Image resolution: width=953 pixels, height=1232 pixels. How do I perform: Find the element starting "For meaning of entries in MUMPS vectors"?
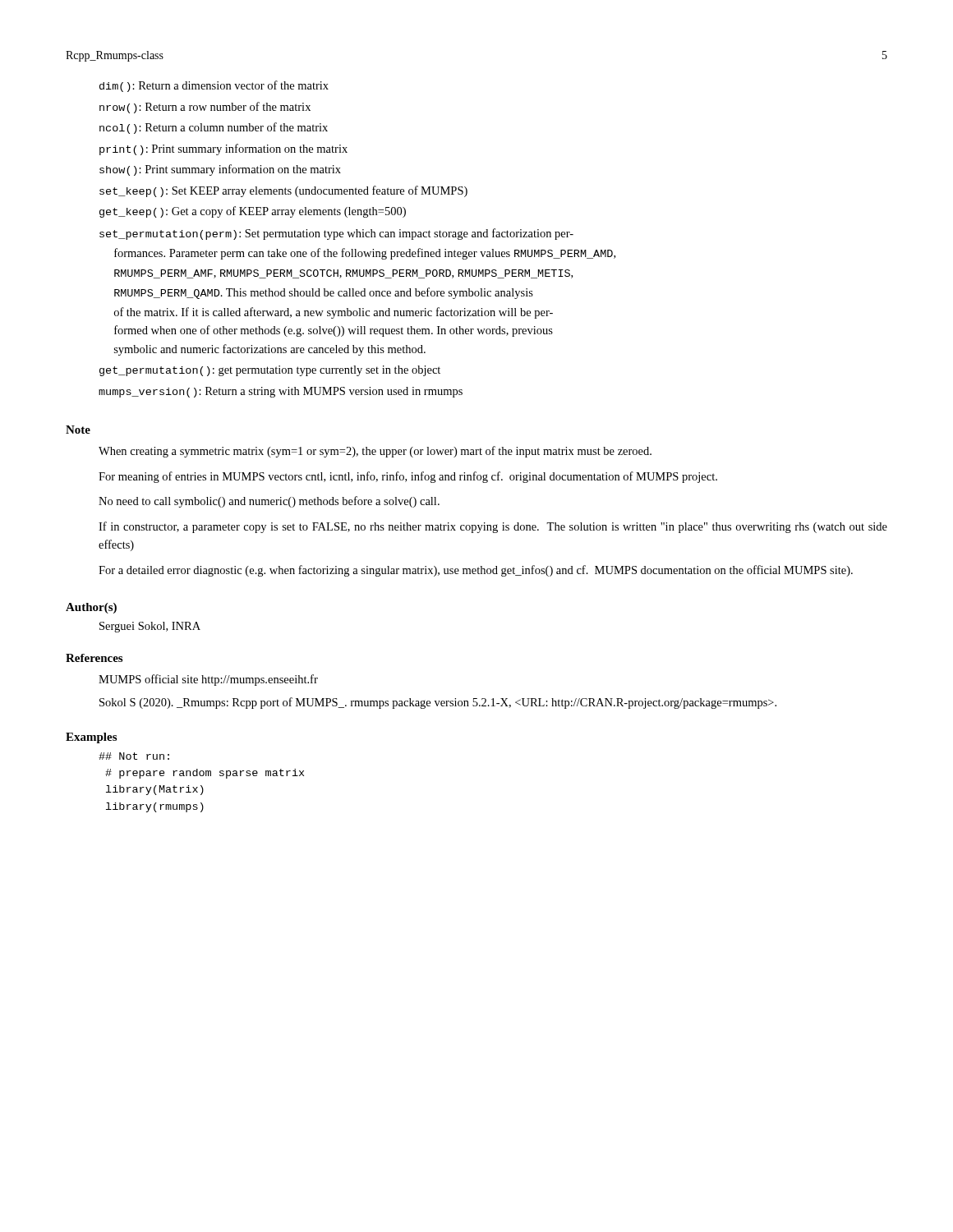[x=408, y=476]
